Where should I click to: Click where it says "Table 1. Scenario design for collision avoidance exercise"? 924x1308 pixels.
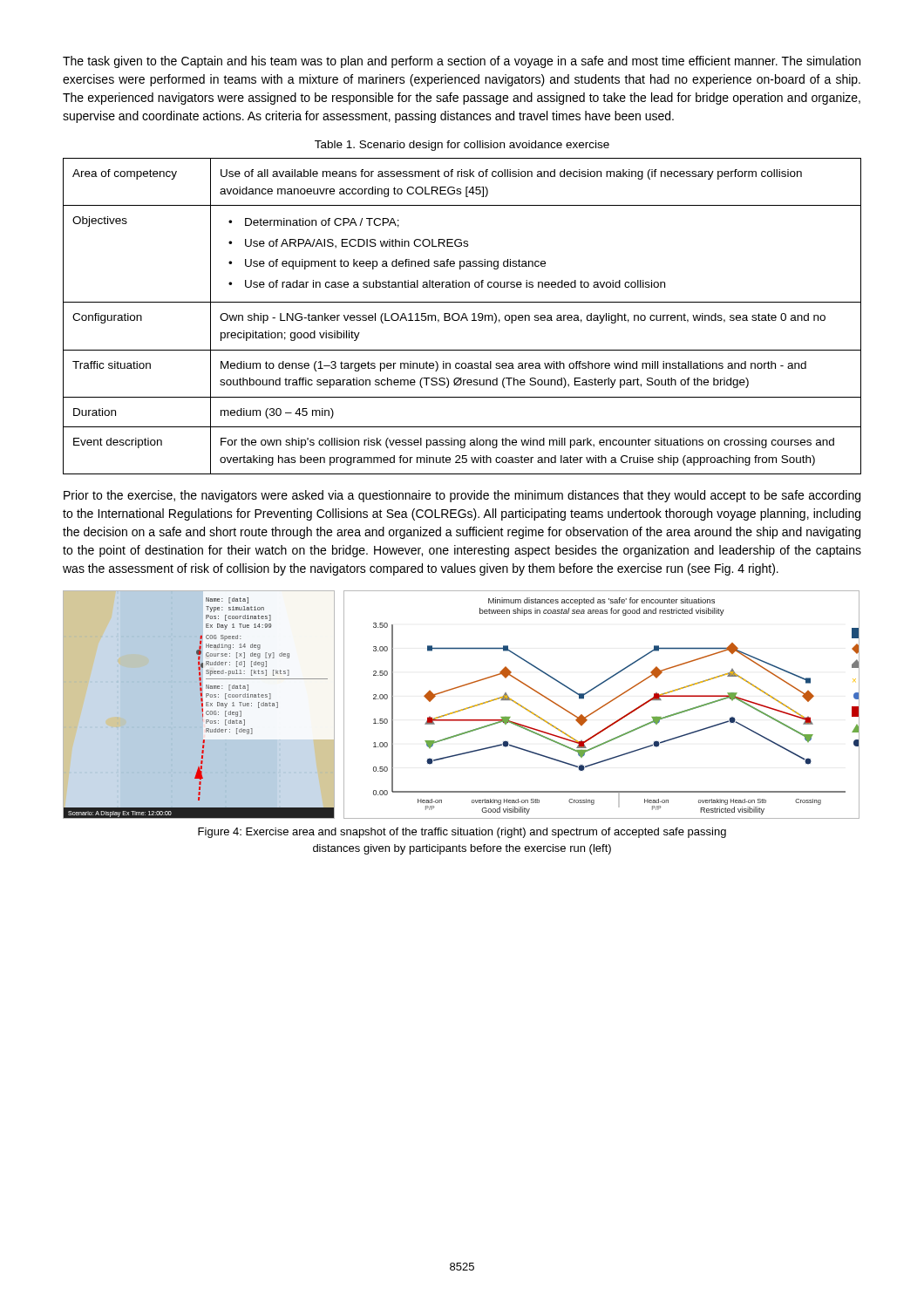point(462,144)
